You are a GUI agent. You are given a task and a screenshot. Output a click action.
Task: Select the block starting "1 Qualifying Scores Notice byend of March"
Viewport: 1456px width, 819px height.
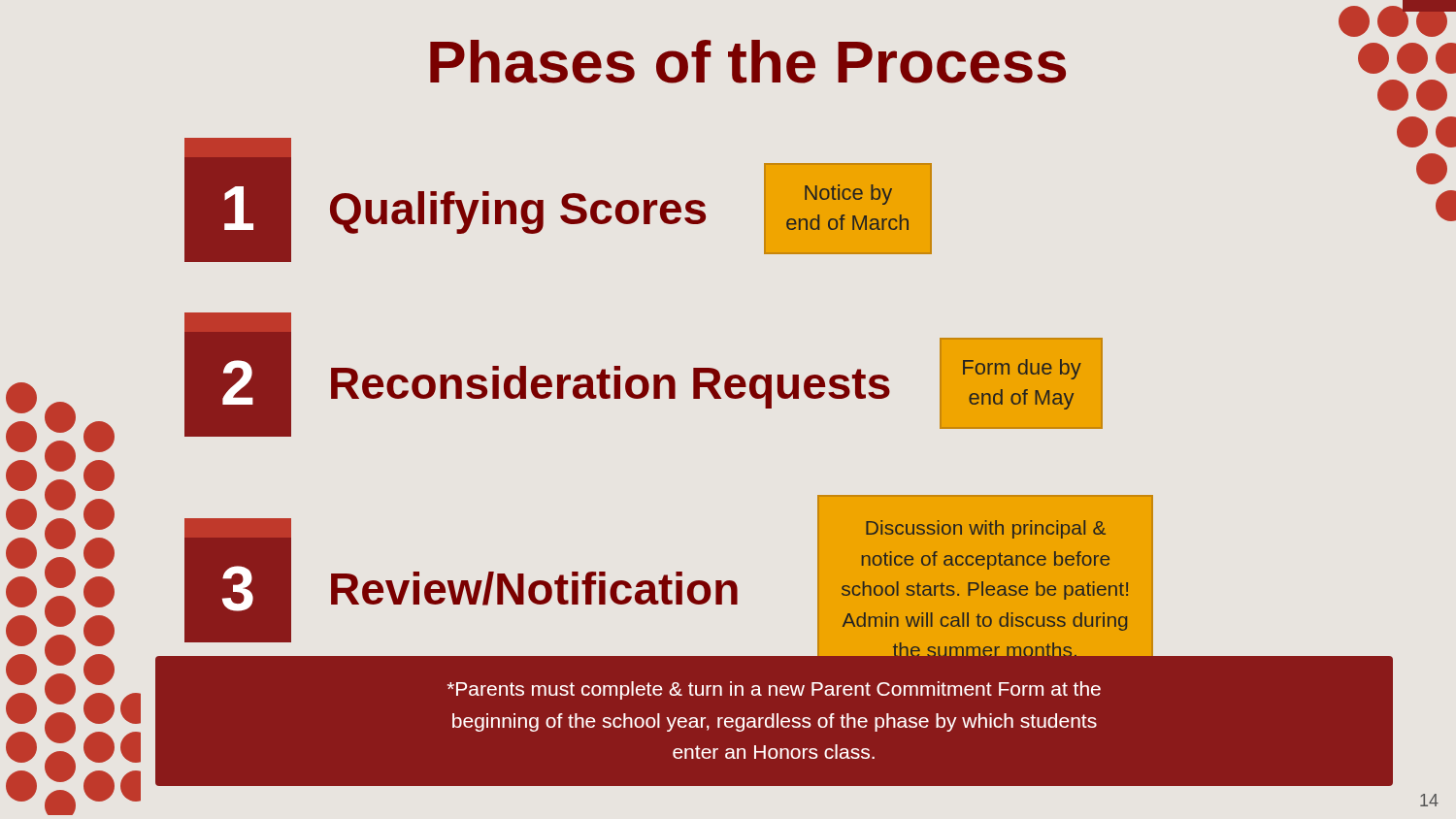(x=558, y=209)
